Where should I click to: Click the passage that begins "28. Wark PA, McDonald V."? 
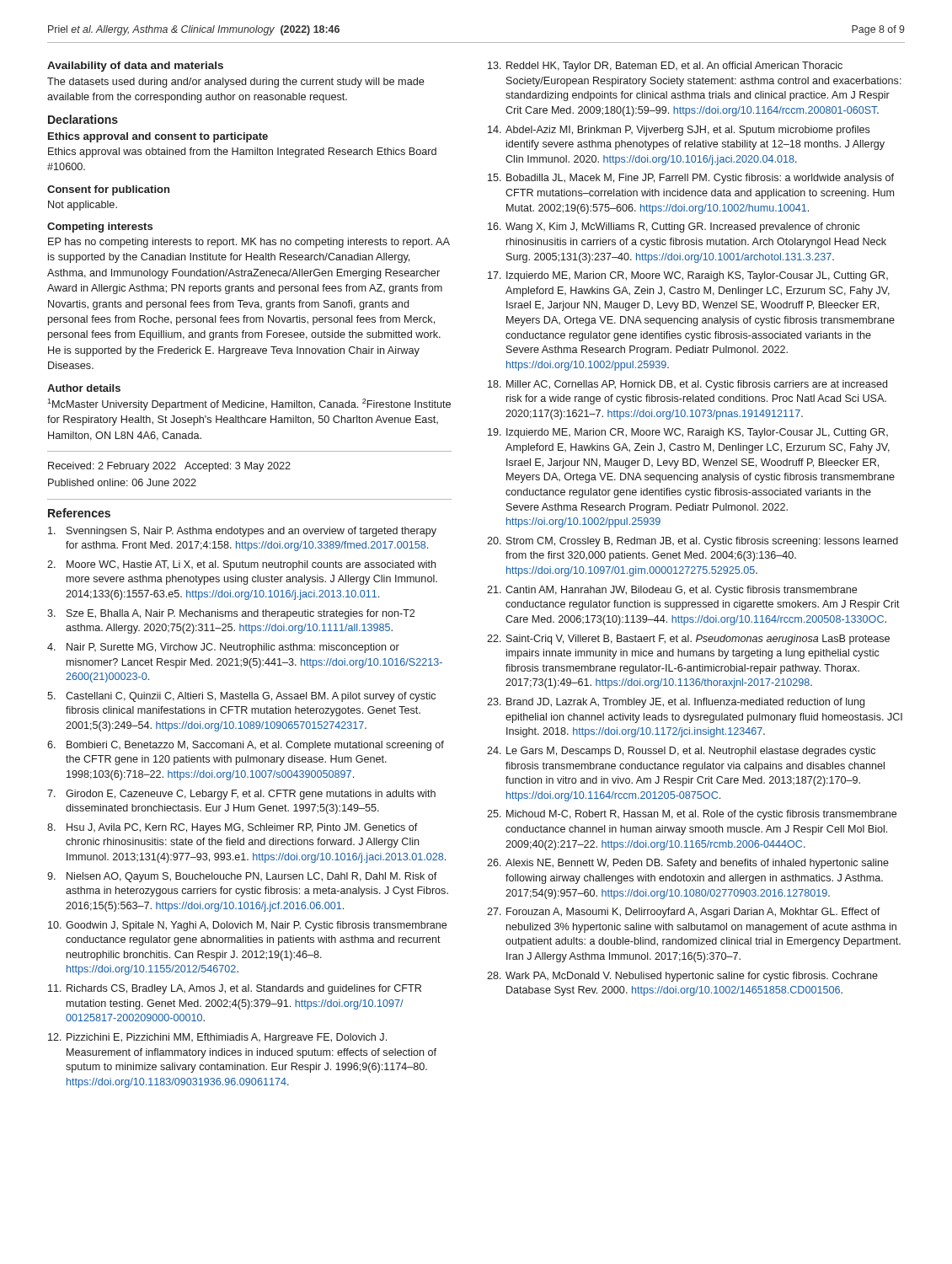point(696,984)
